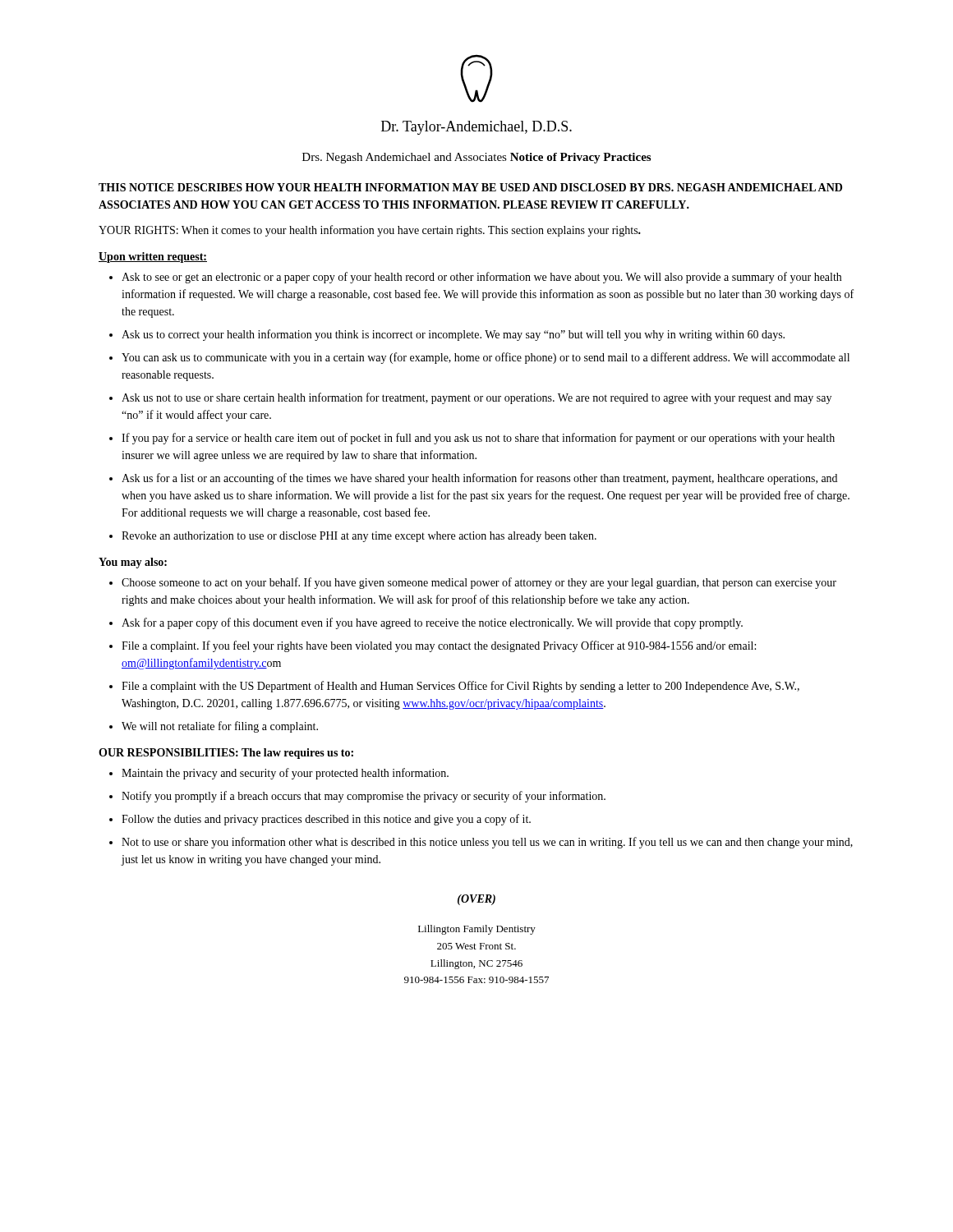This screenshot has width=953, height=1232.
Task: Locate the block of text that opens with "File a complaint."
Action: [439, 655]
